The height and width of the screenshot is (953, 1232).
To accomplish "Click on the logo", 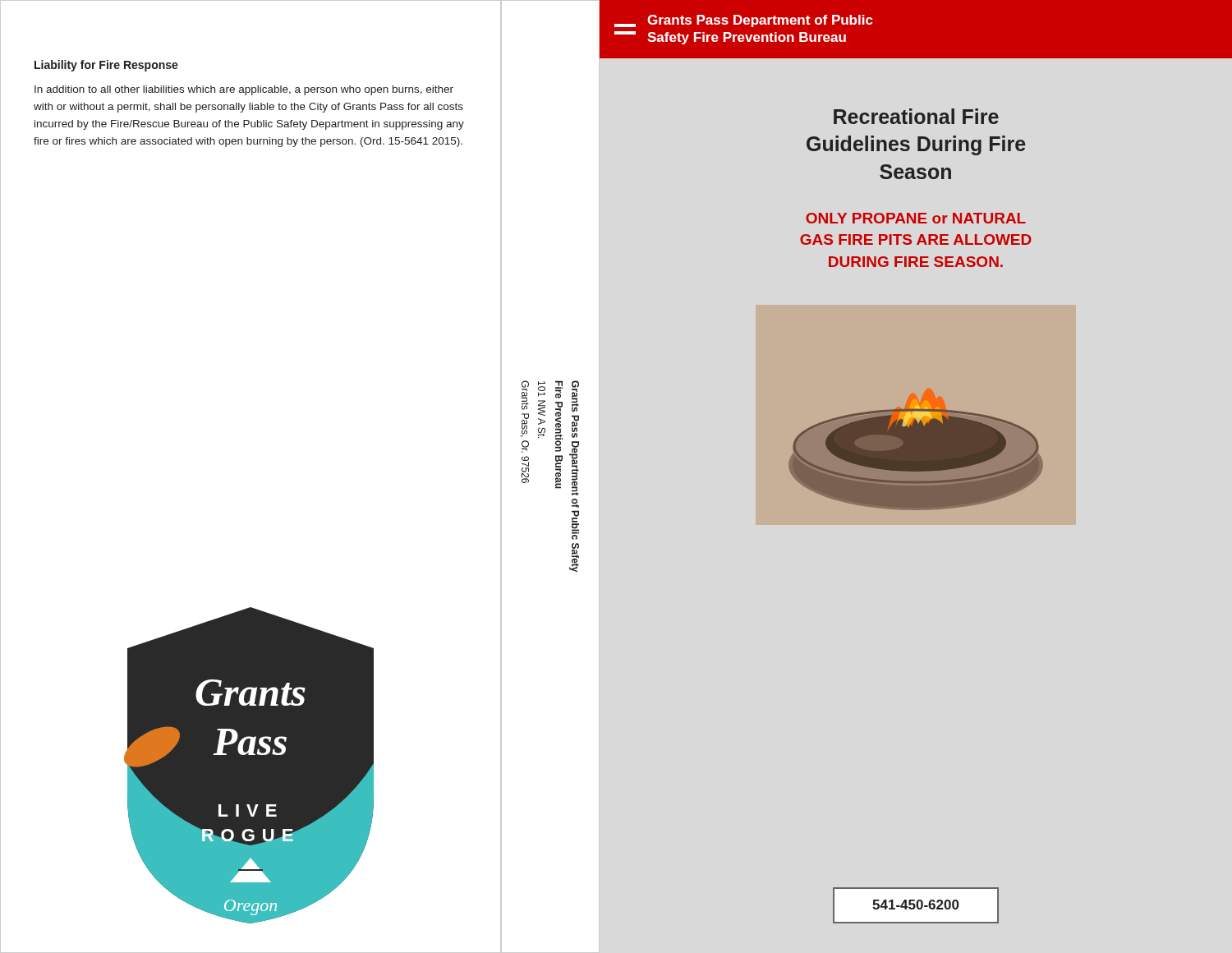I will (251, 763).
